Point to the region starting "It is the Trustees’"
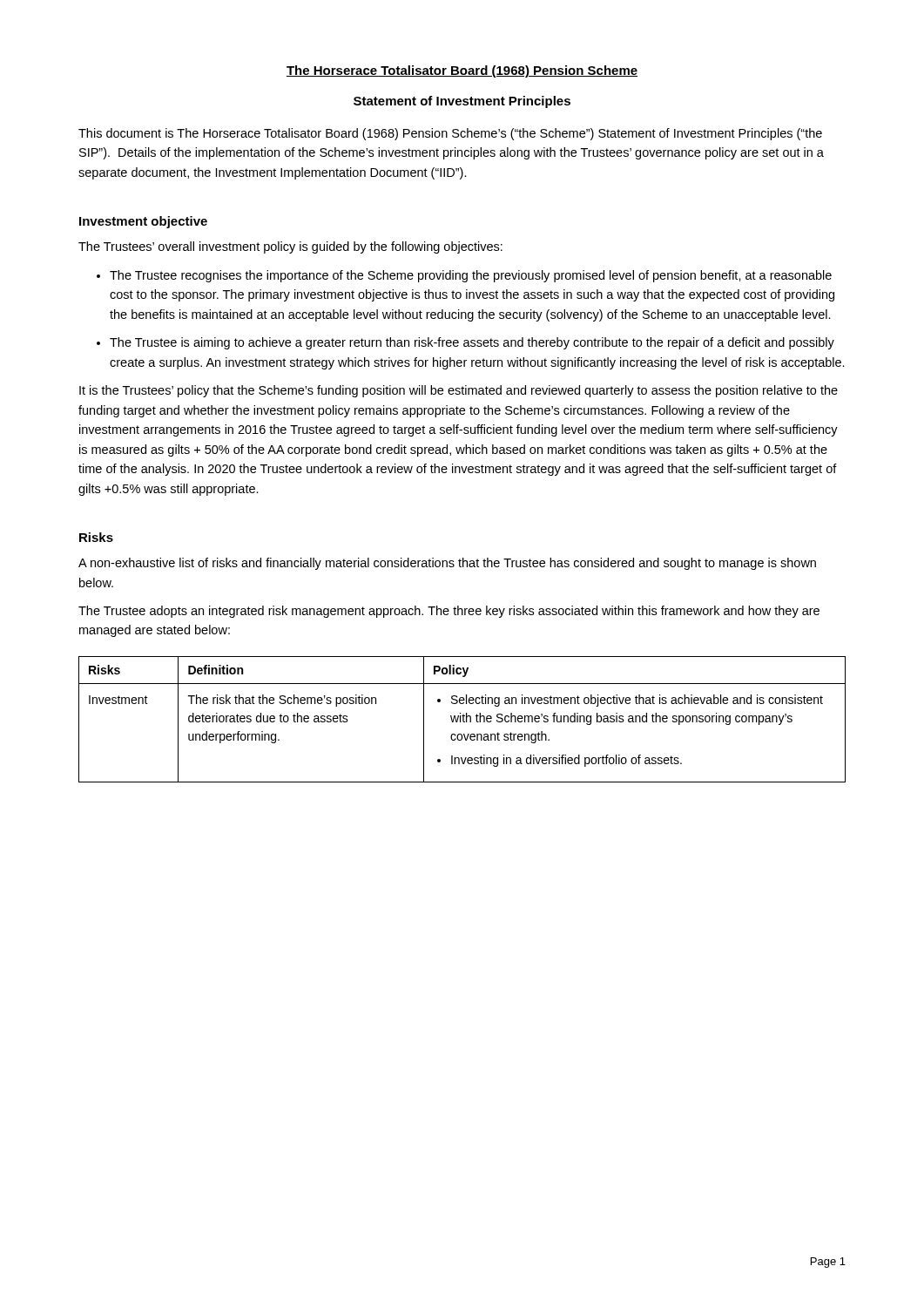The height and width of the screenshot is (1307, 924). click(x=458, y=439)
